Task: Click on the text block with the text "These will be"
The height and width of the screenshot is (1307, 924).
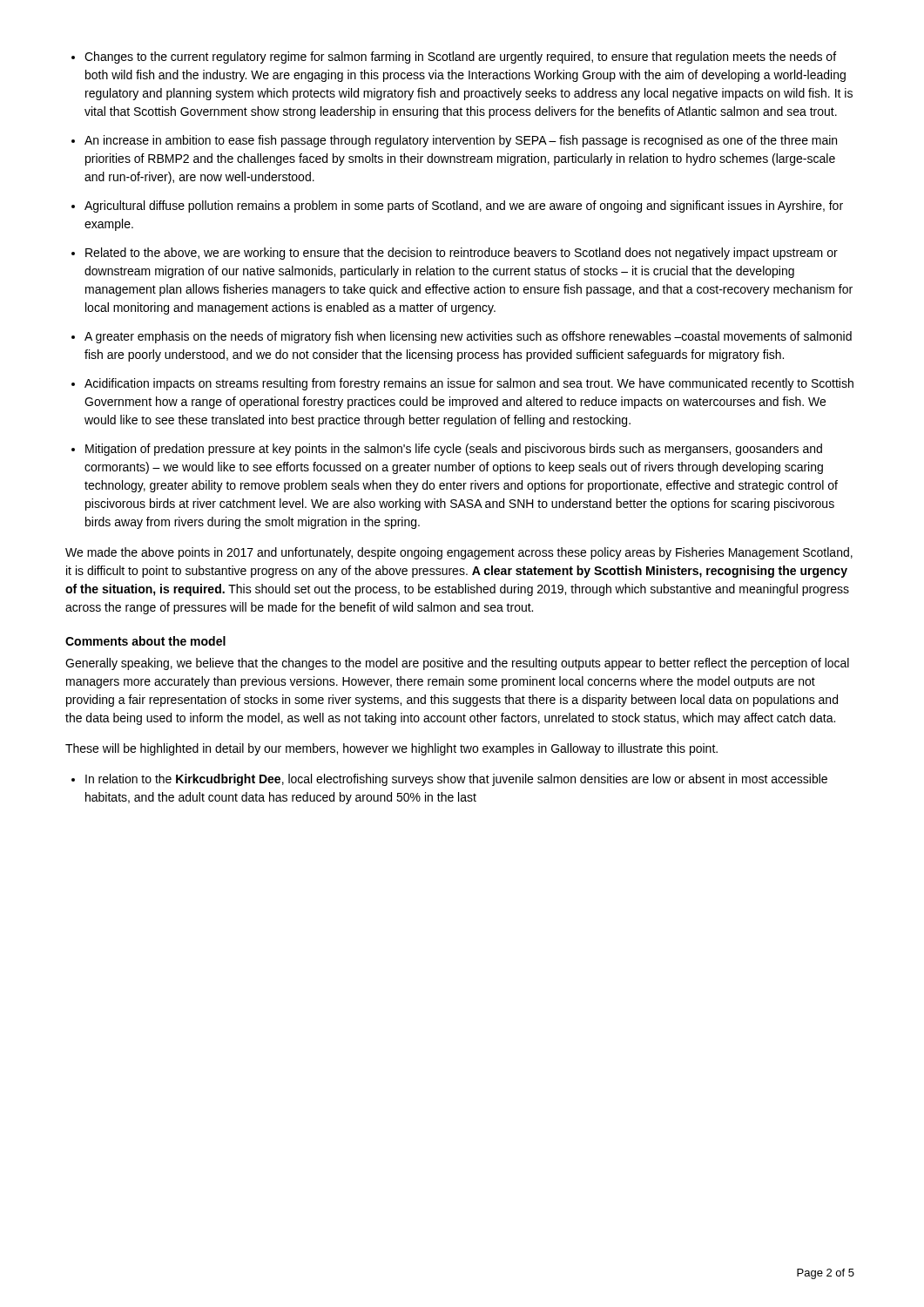Action: (x=392, y=748)
